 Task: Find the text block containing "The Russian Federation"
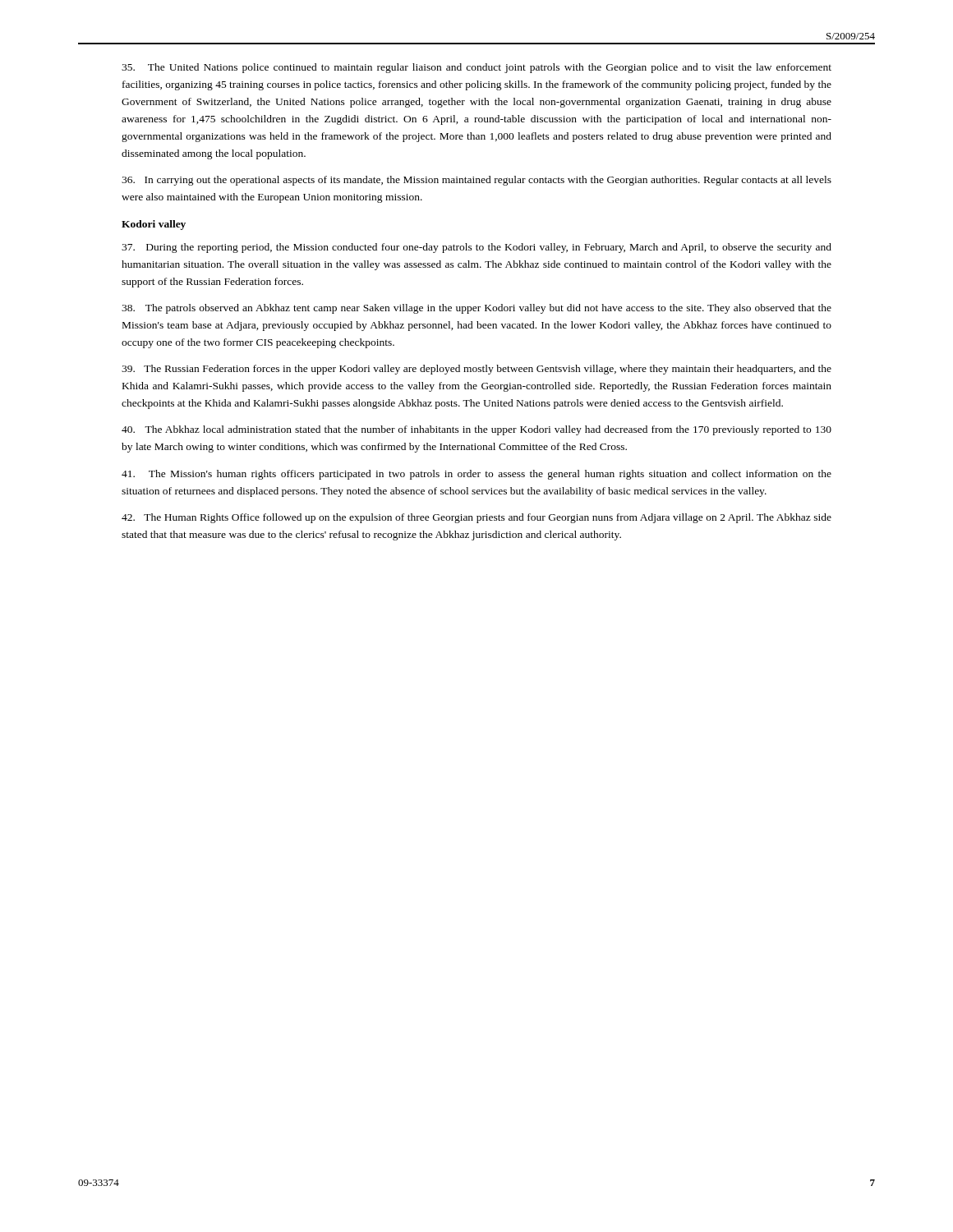point(476,386)
